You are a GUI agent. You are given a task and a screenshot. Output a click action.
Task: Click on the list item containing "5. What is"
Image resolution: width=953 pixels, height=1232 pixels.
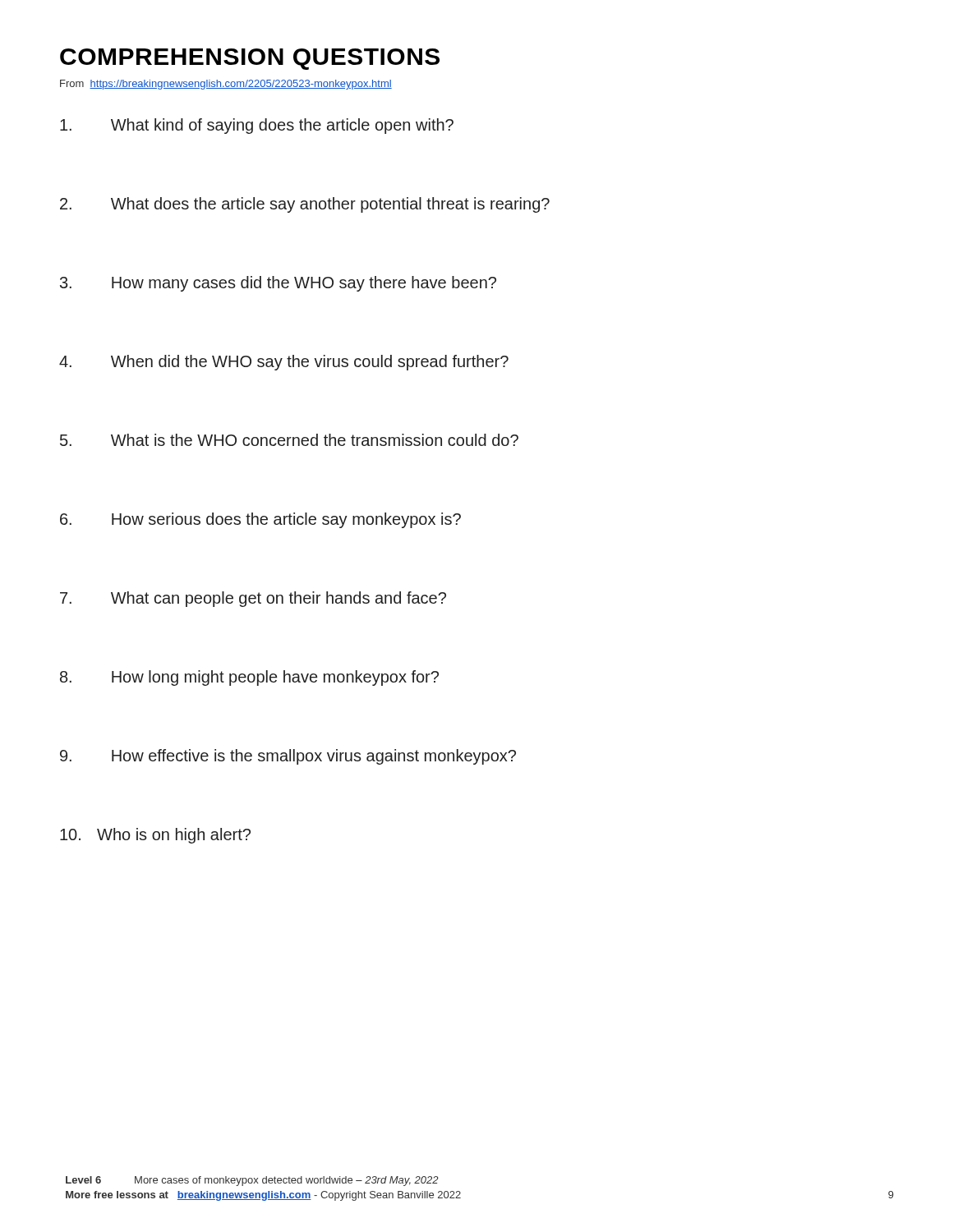(289, 440)
